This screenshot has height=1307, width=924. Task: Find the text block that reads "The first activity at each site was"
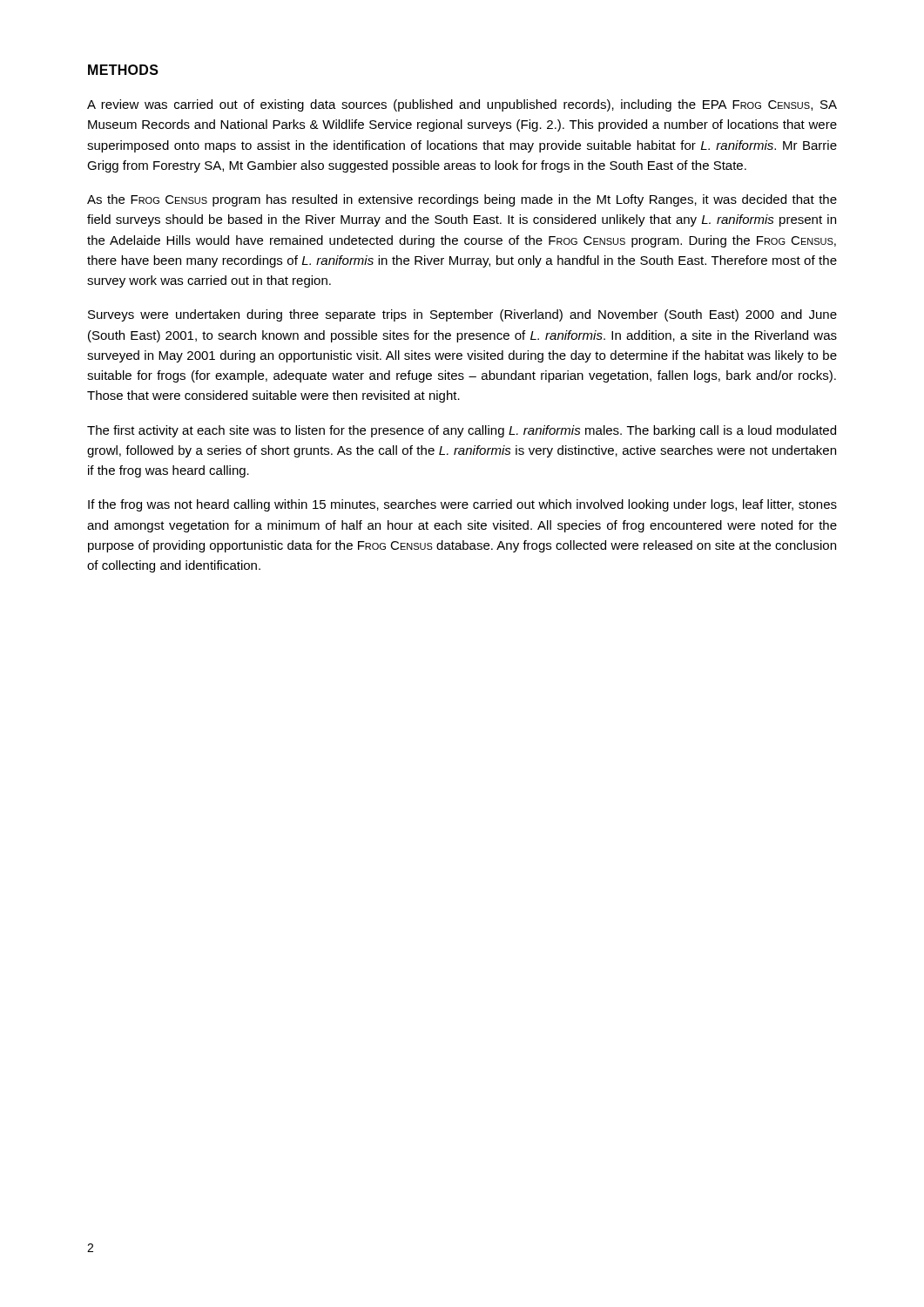(462, 450)
